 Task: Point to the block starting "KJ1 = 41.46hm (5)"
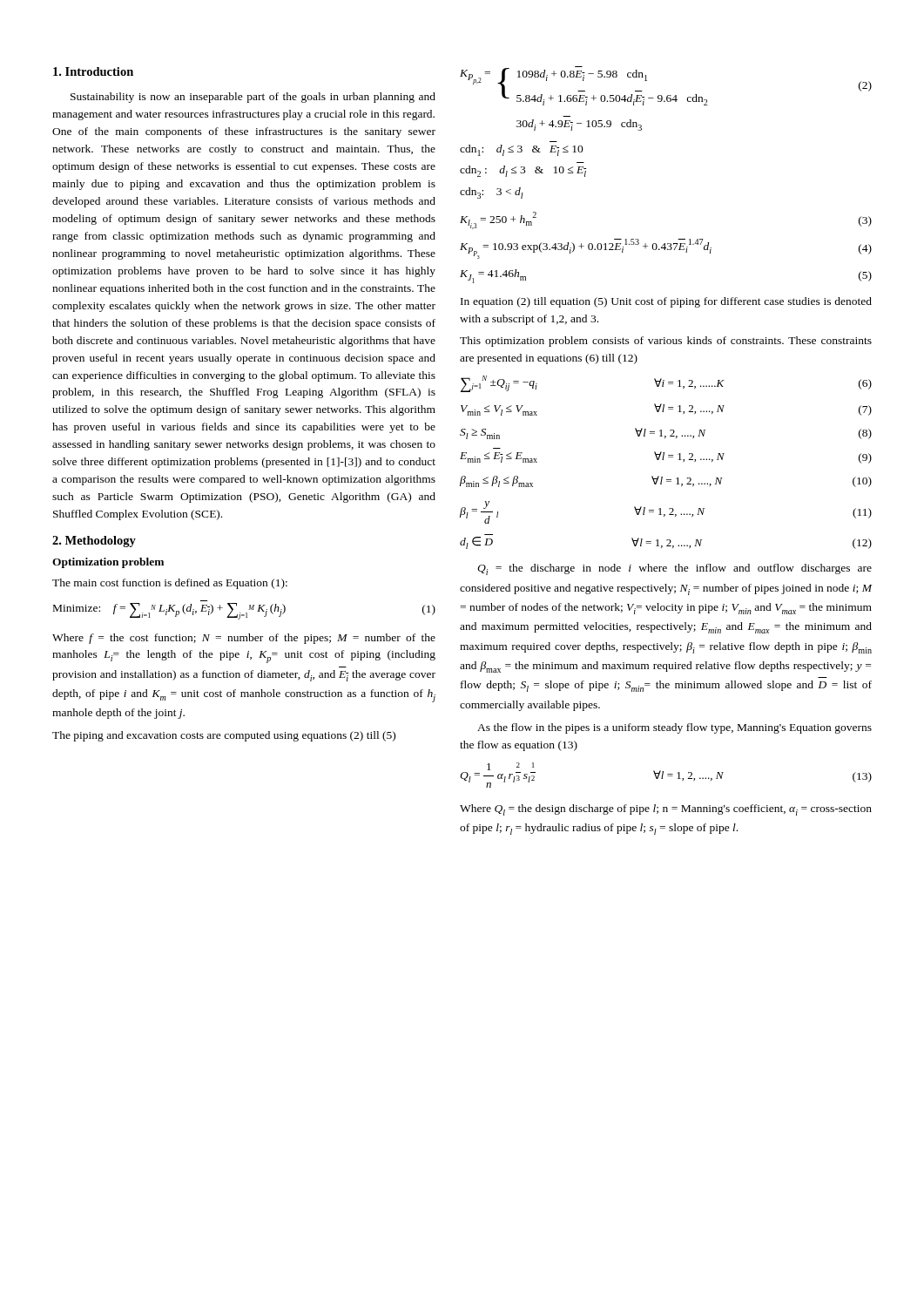coord(492,276)
